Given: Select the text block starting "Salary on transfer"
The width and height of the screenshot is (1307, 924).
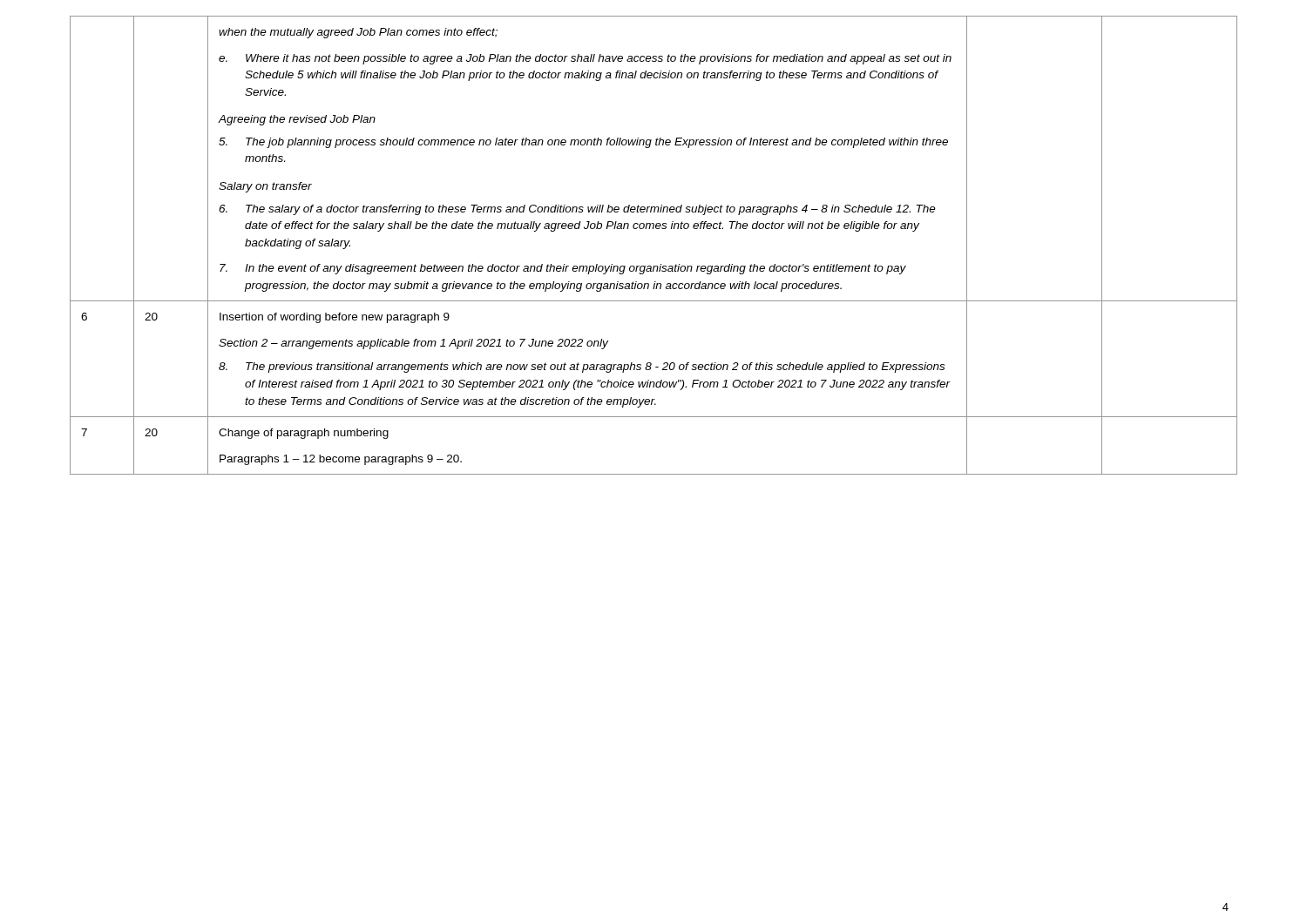Looking at the screenshot, I should click(265, 186).
